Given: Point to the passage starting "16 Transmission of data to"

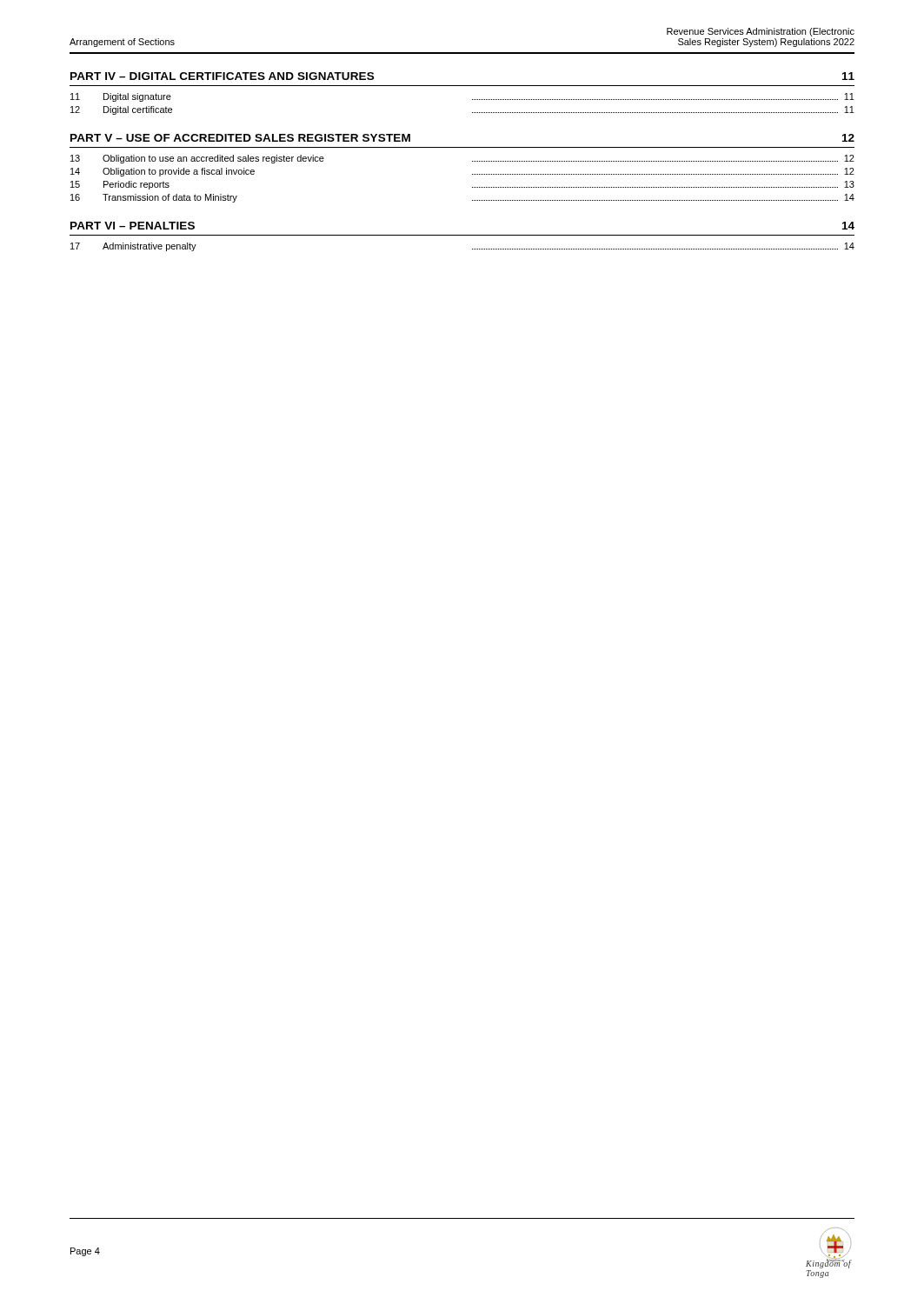Looking at the screenshot, I should click(x=462, y=197).
